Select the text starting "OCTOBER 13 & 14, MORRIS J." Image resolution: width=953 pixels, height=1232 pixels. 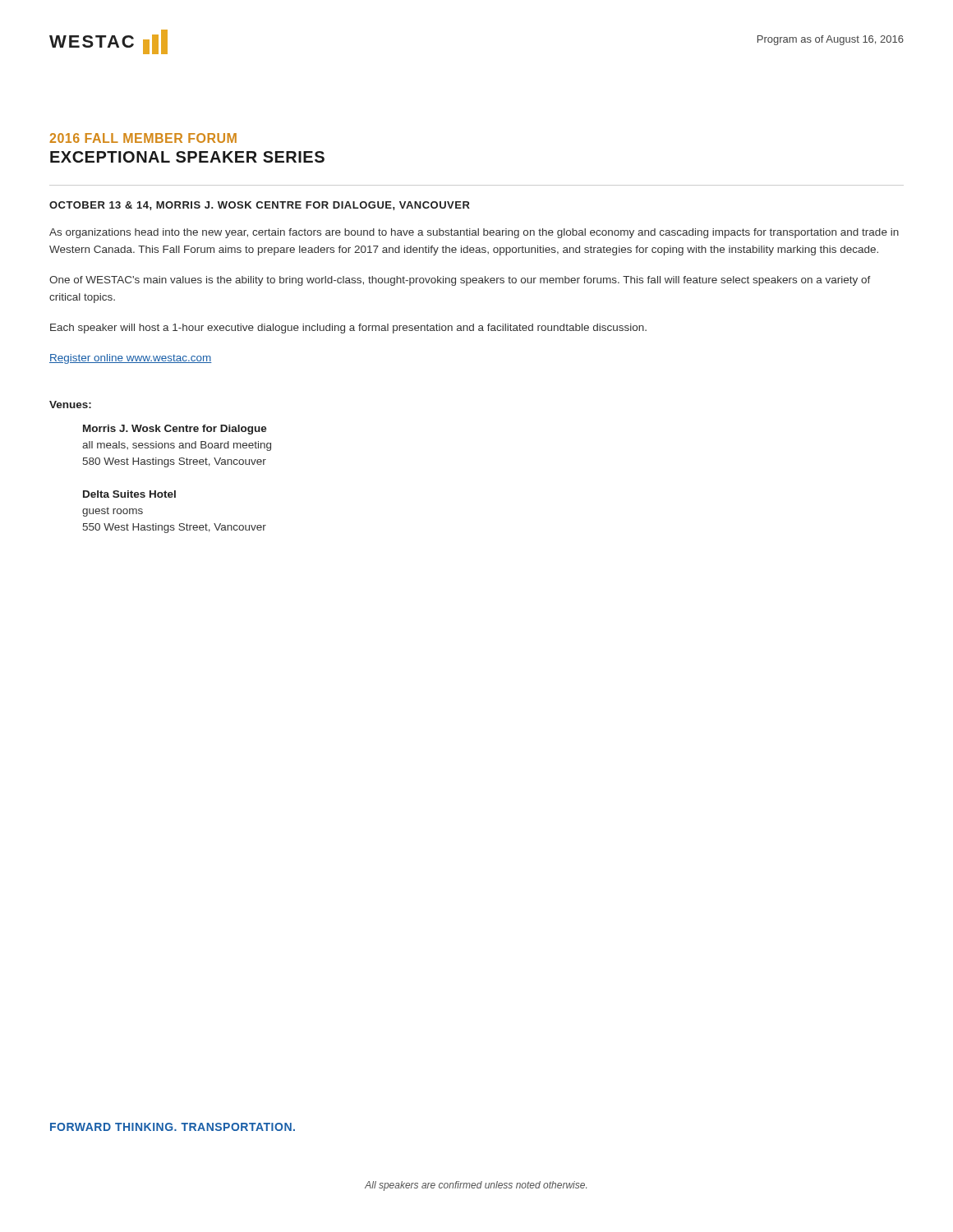[260, 205]
